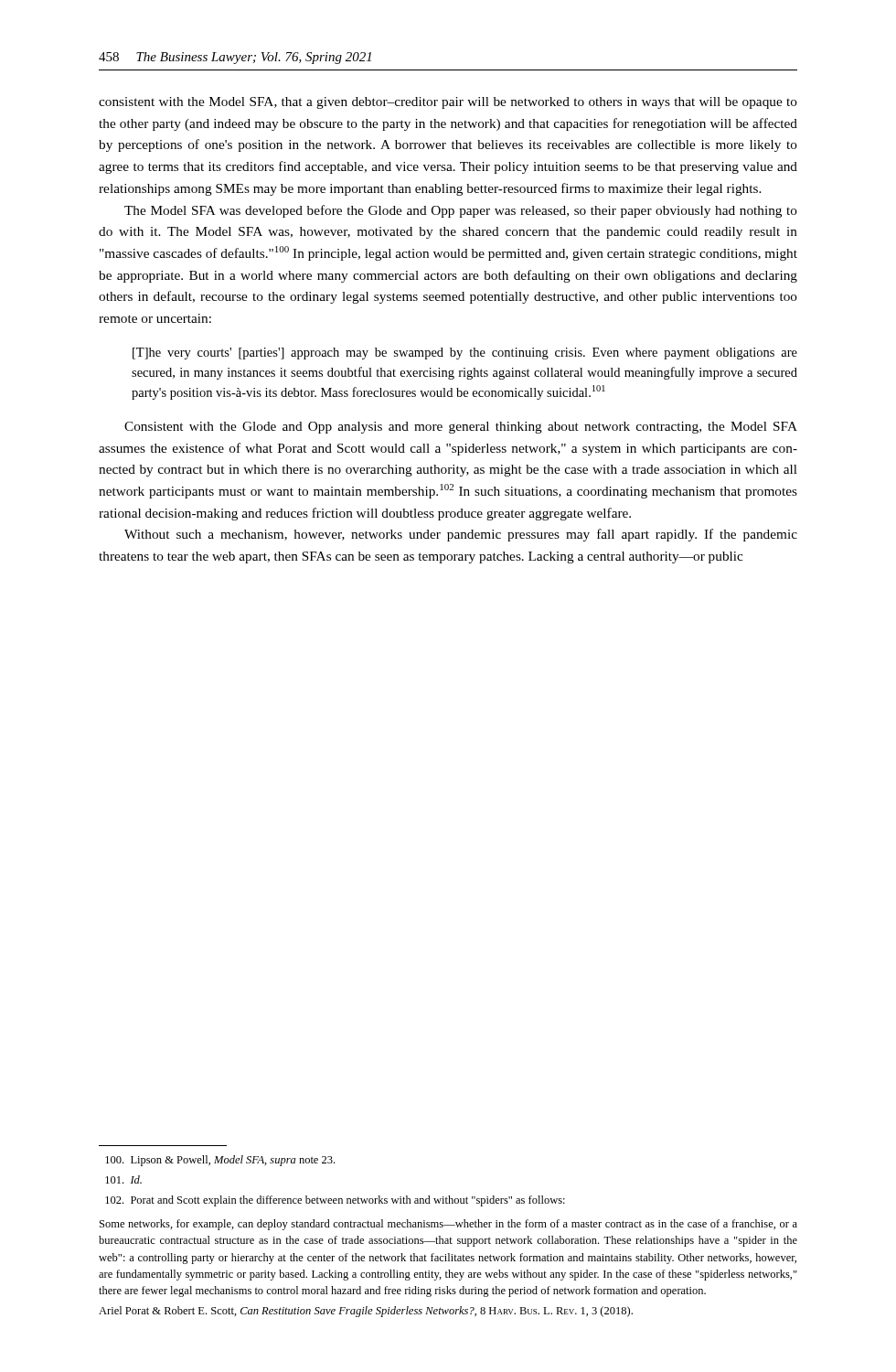Find the footnote that reads "Lipson & Powell, Model SFA,"

[x=217, y=1160]
